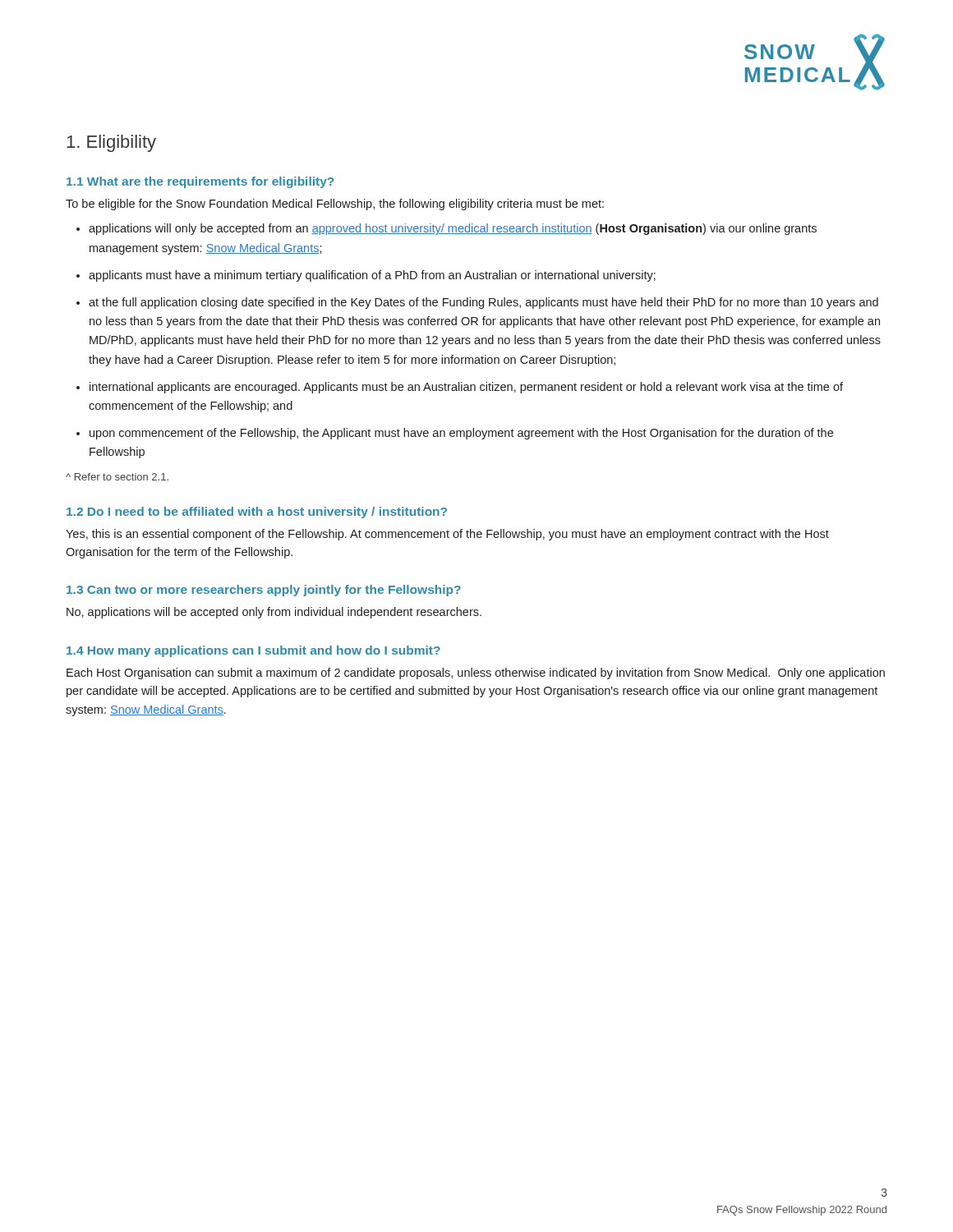
Task: Navigate to the block starting "To be eligible"
Action: [476, 204]
